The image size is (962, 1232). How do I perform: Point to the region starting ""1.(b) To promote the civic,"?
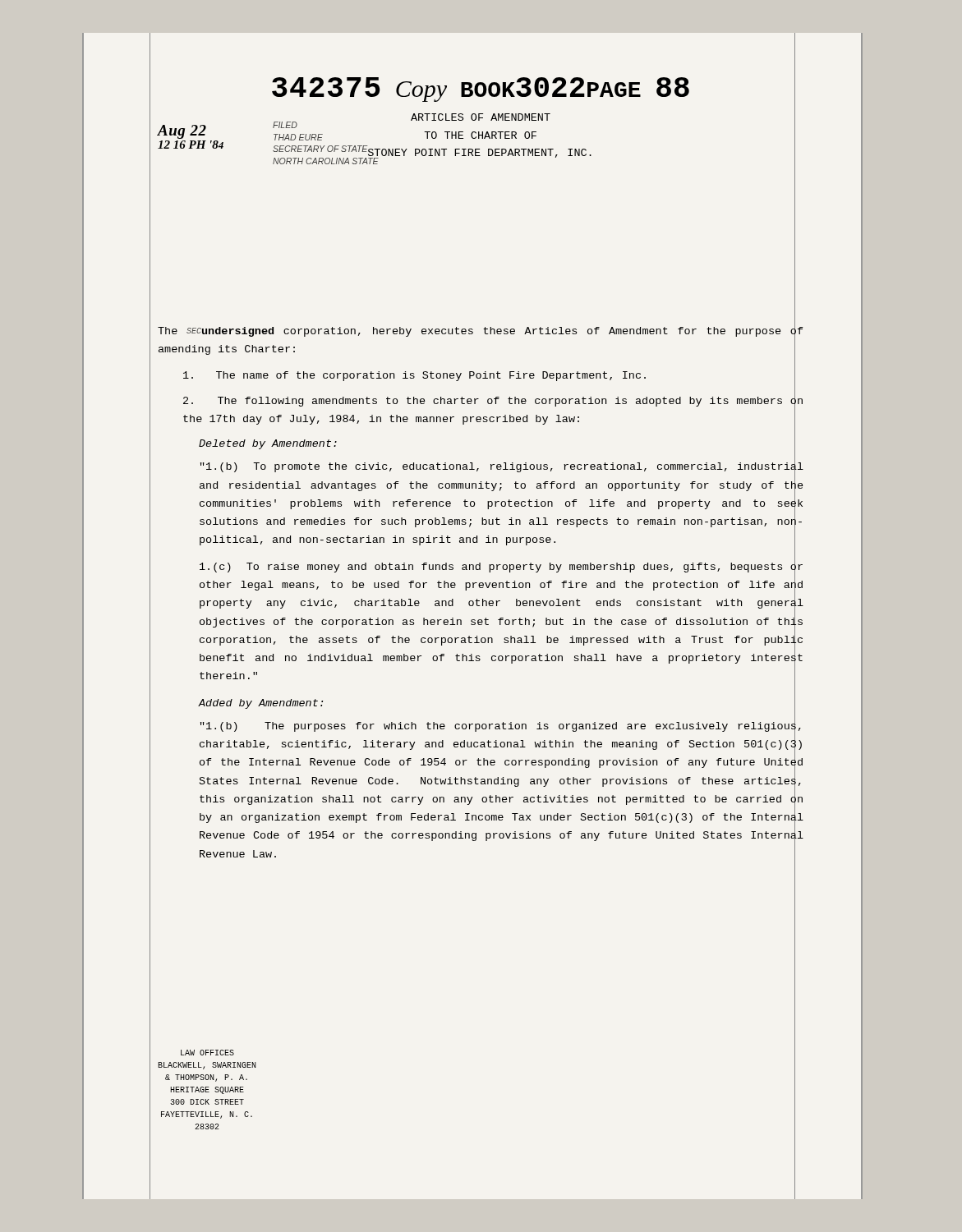(x=501, y=504)
